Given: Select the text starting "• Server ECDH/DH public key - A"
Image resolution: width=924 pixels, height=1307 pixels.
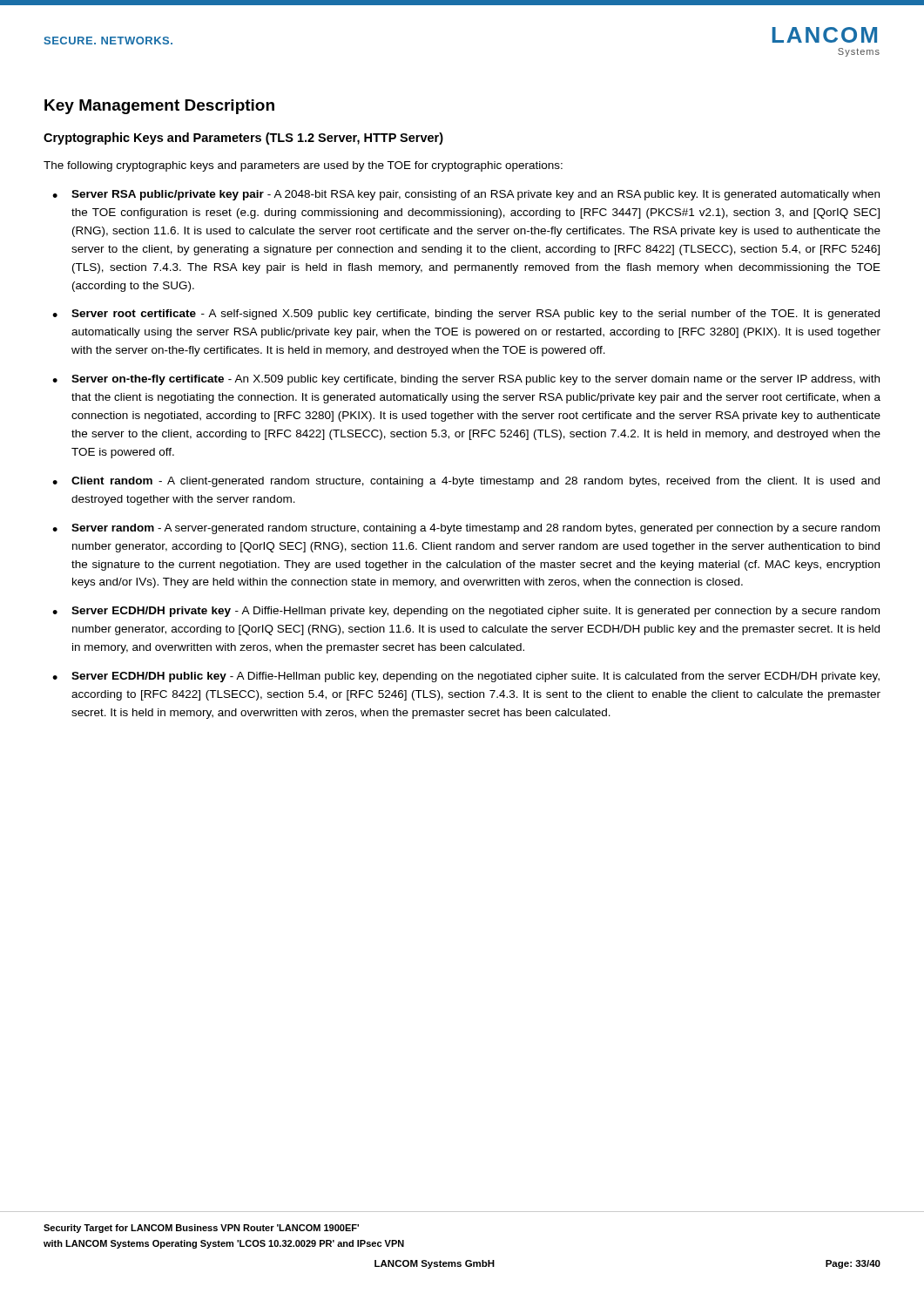Looking at the screenshot, I should coord(466,695).
